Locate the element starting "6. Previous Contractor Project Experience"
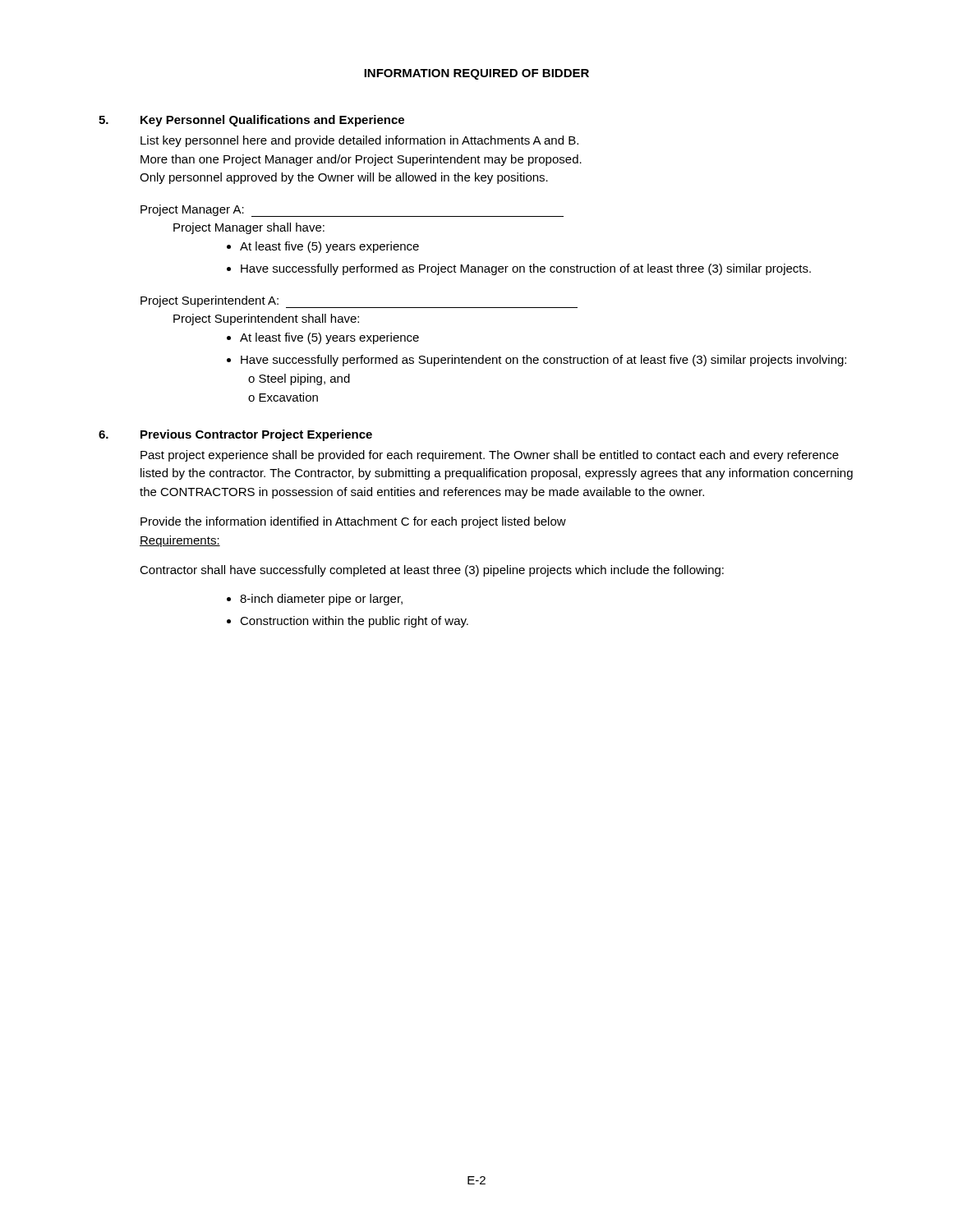The width and height of the screenshot is (953, 1232). 236,434
